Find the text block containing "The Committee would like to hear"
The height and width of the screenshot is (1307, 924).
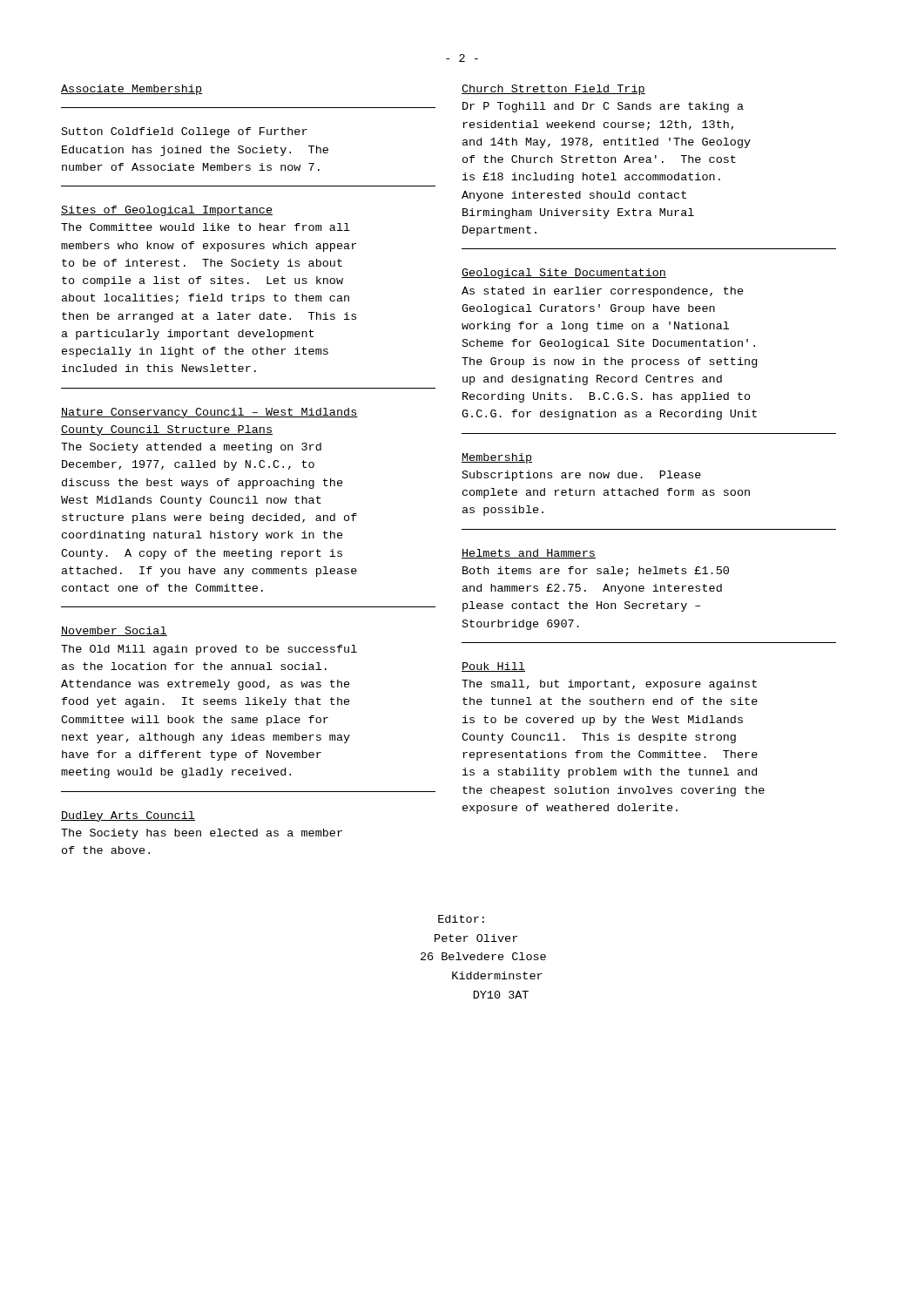pyautogui.click(x=248, y=299)
